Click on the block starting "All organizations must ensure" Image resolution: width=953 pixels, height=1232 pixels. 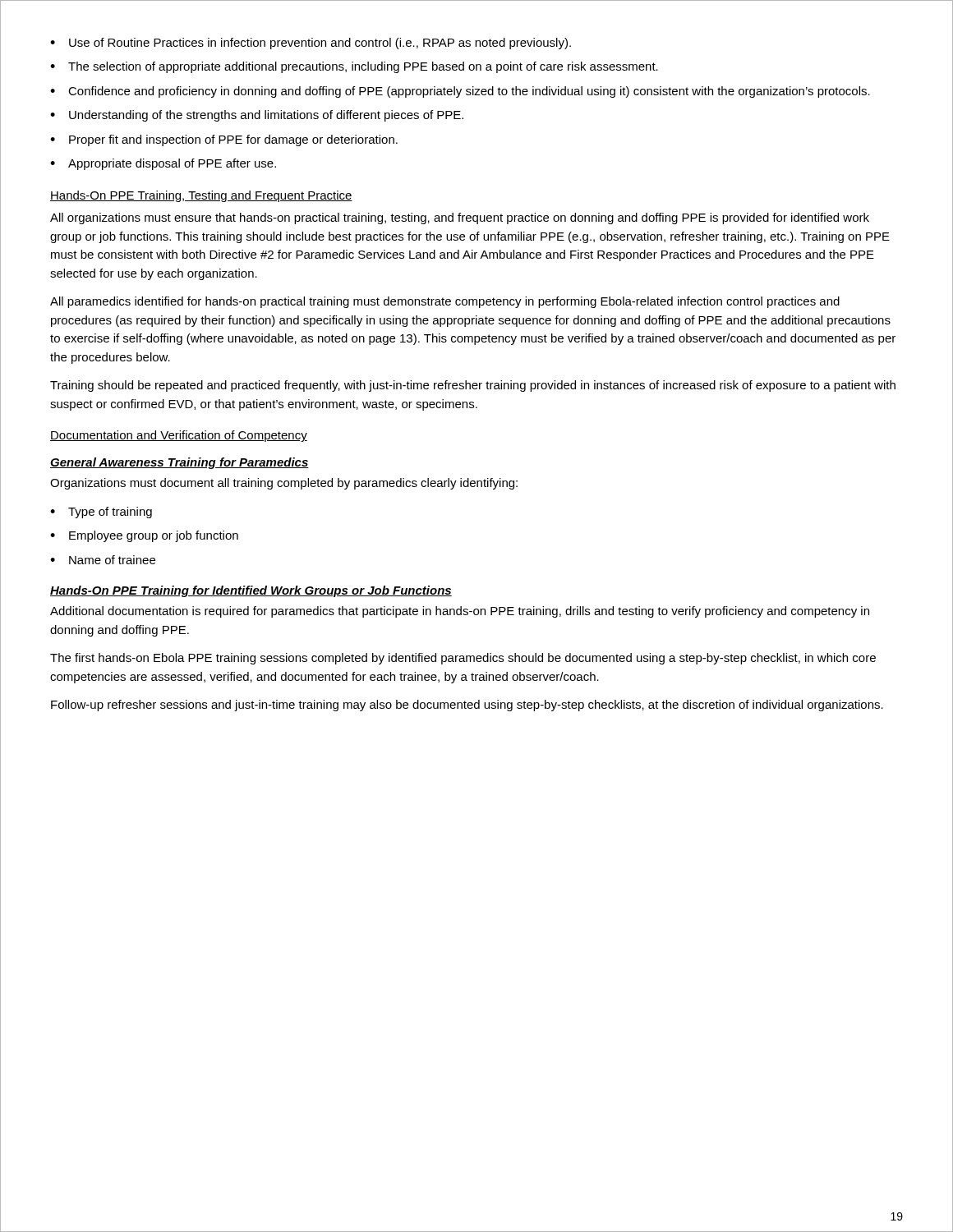pos(470,245)
